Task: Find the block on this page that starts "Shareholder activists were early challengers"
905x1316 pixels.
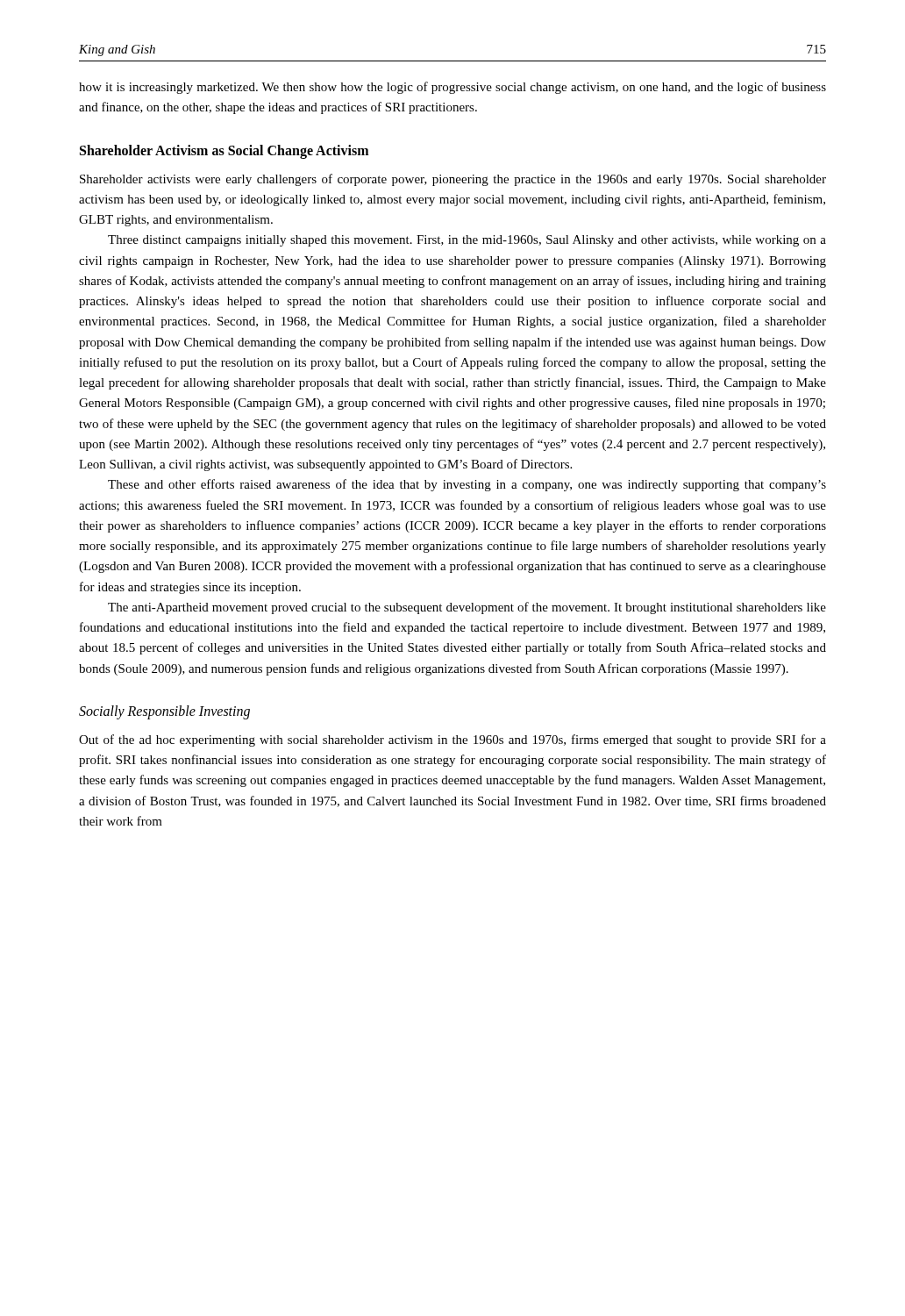Action: pyautogui.click(x=452, y=199)
